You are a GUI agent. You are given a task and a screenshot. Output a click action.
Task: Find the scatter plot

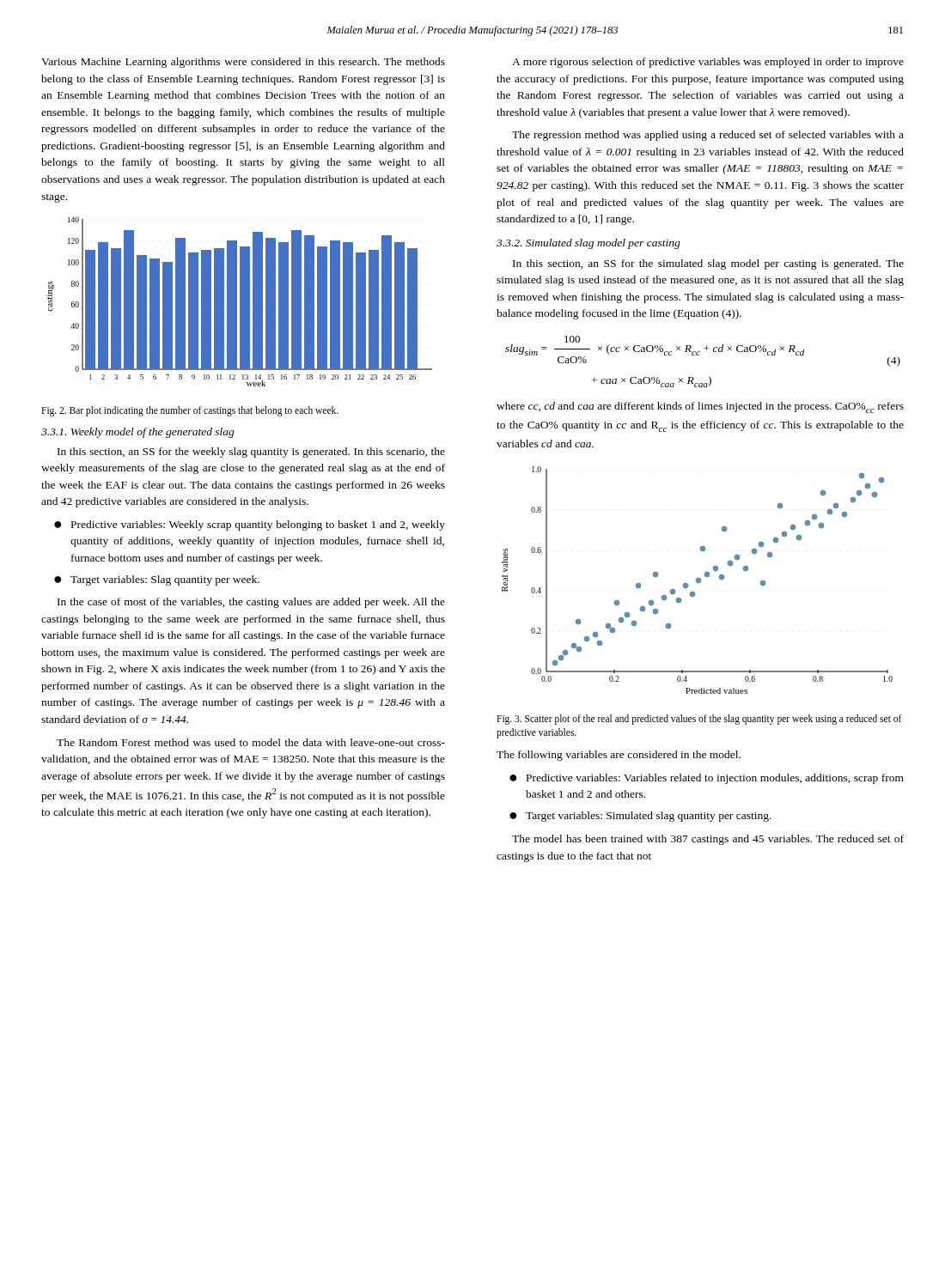coord(700,585)
